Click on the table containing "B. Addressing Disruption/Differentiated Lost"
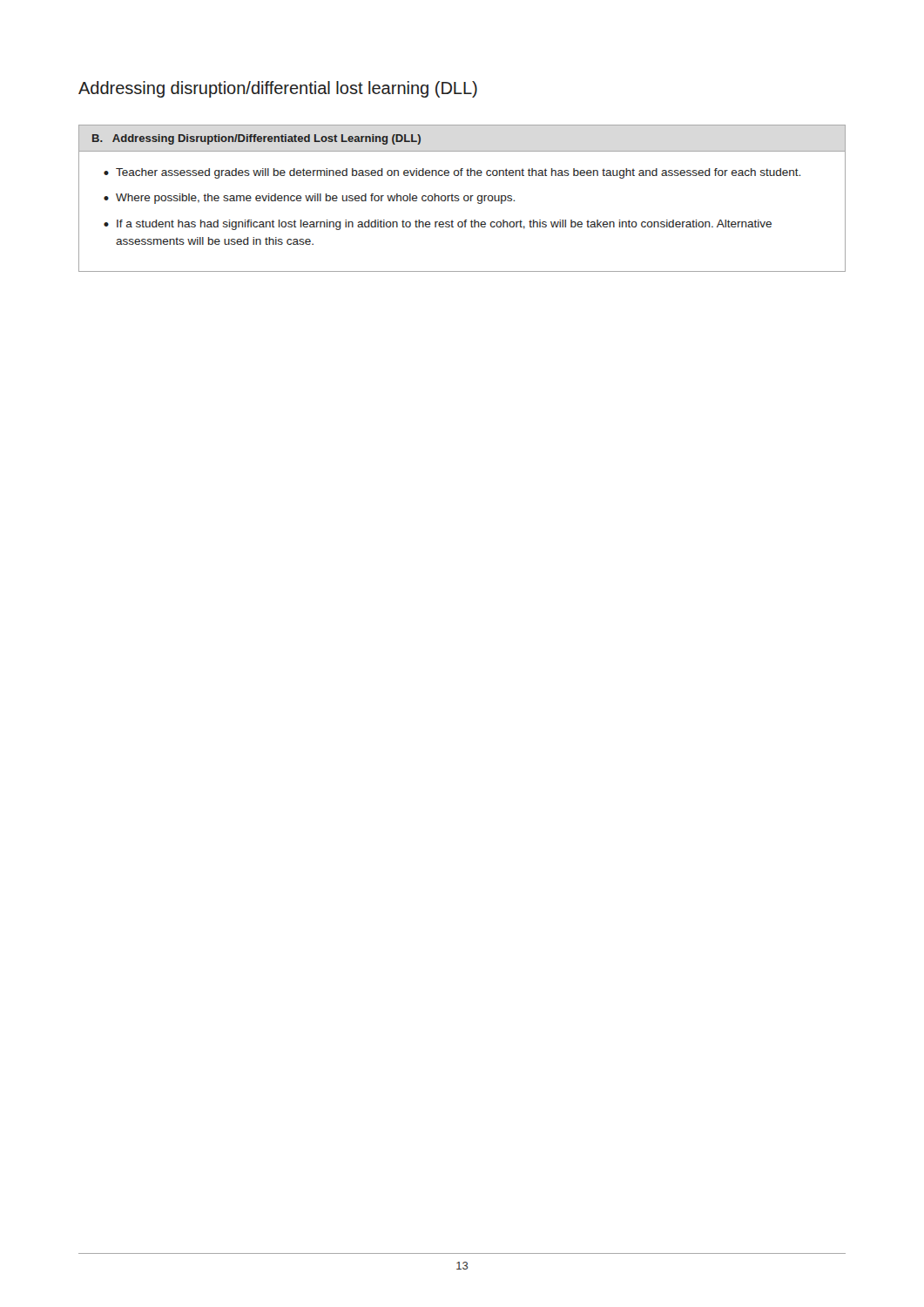Image resolution: width=924 pixels, height=1307 pixels. tap(462, 198)
